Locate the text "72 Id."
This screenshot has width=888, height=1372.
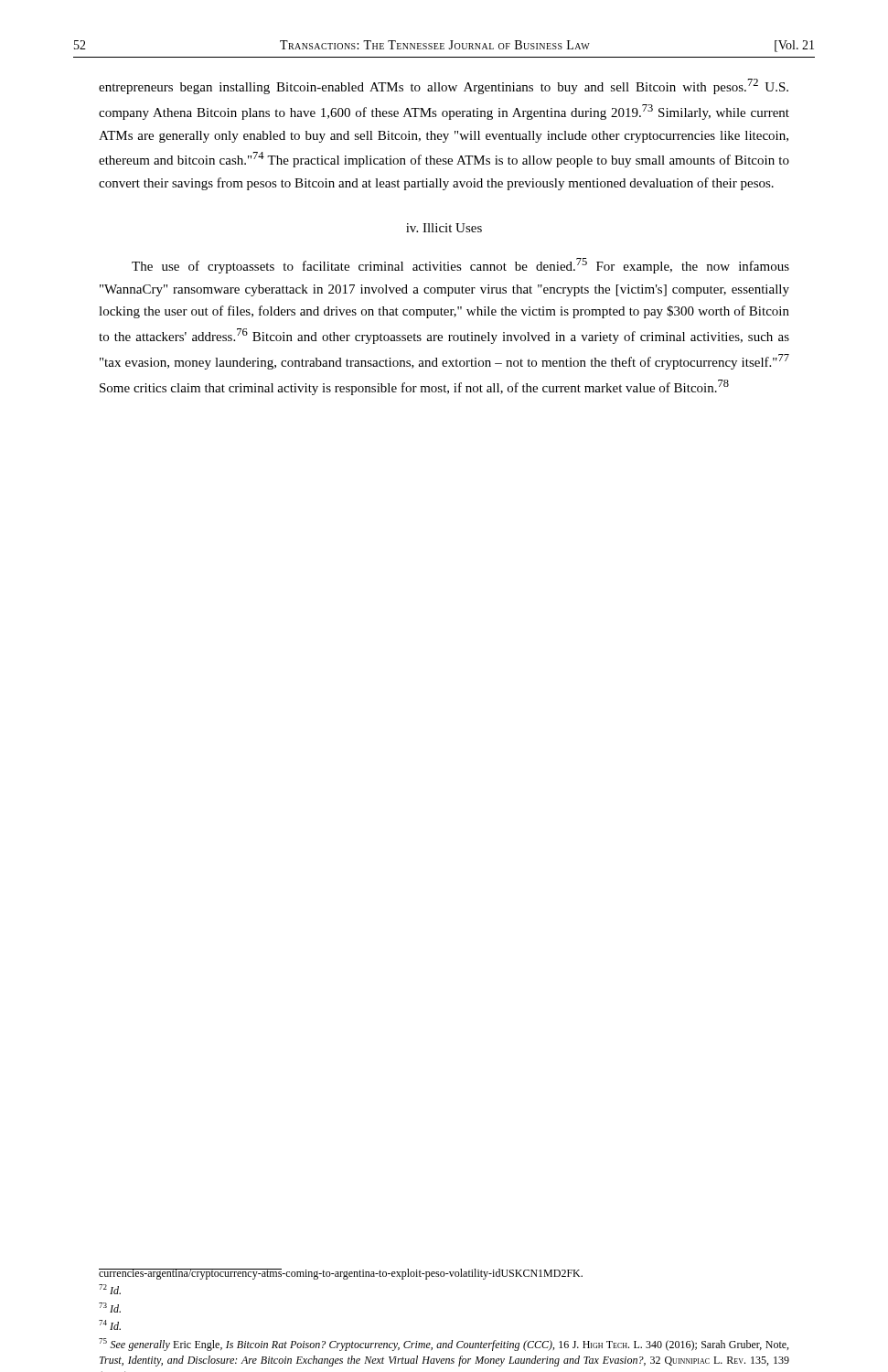(x=110, y=1291)
